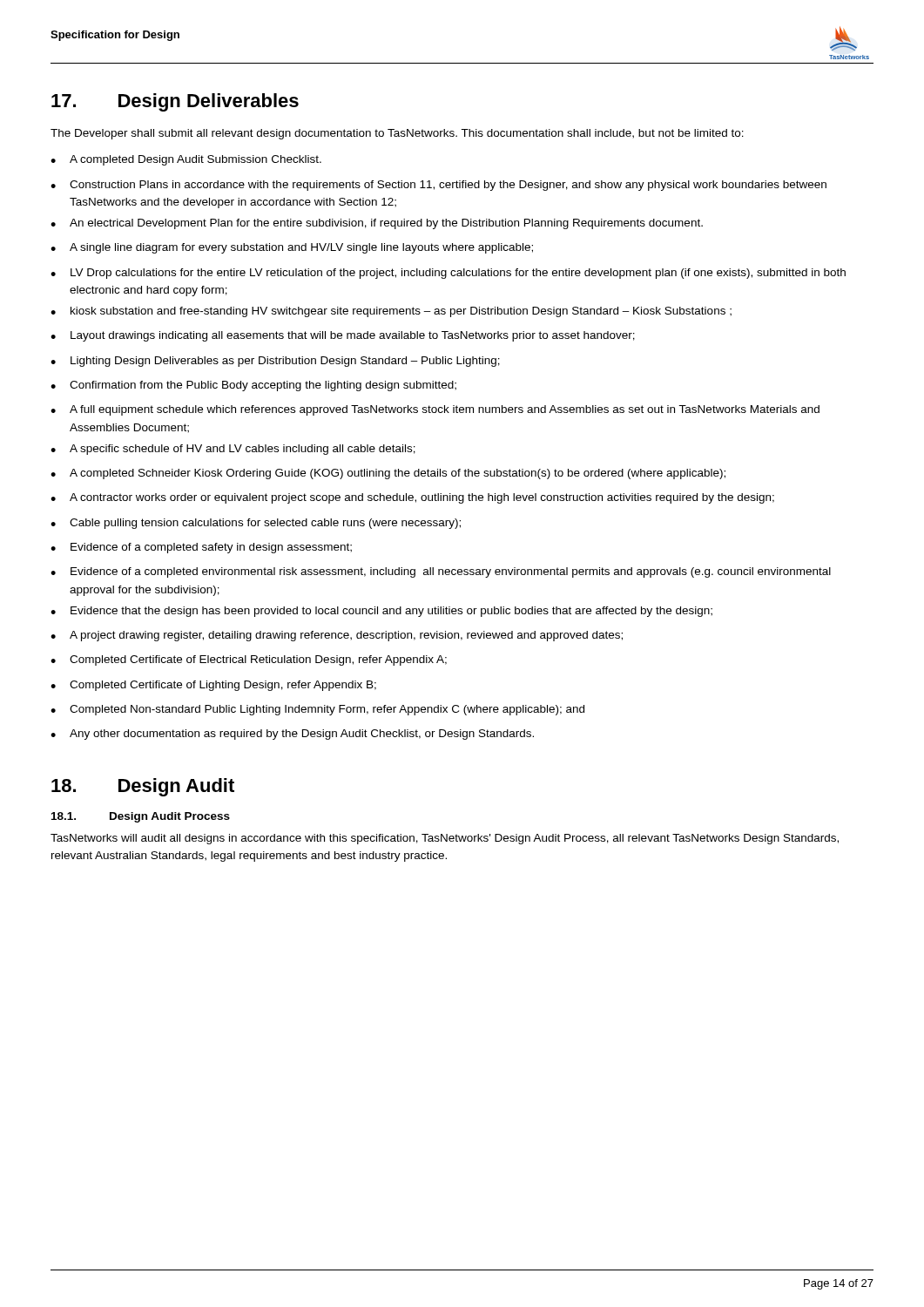The width and height of the screenshot is (924, 1307).
Task: Select the block starting "• A contractor works order or equivalent"
Action: pos(462,500)
